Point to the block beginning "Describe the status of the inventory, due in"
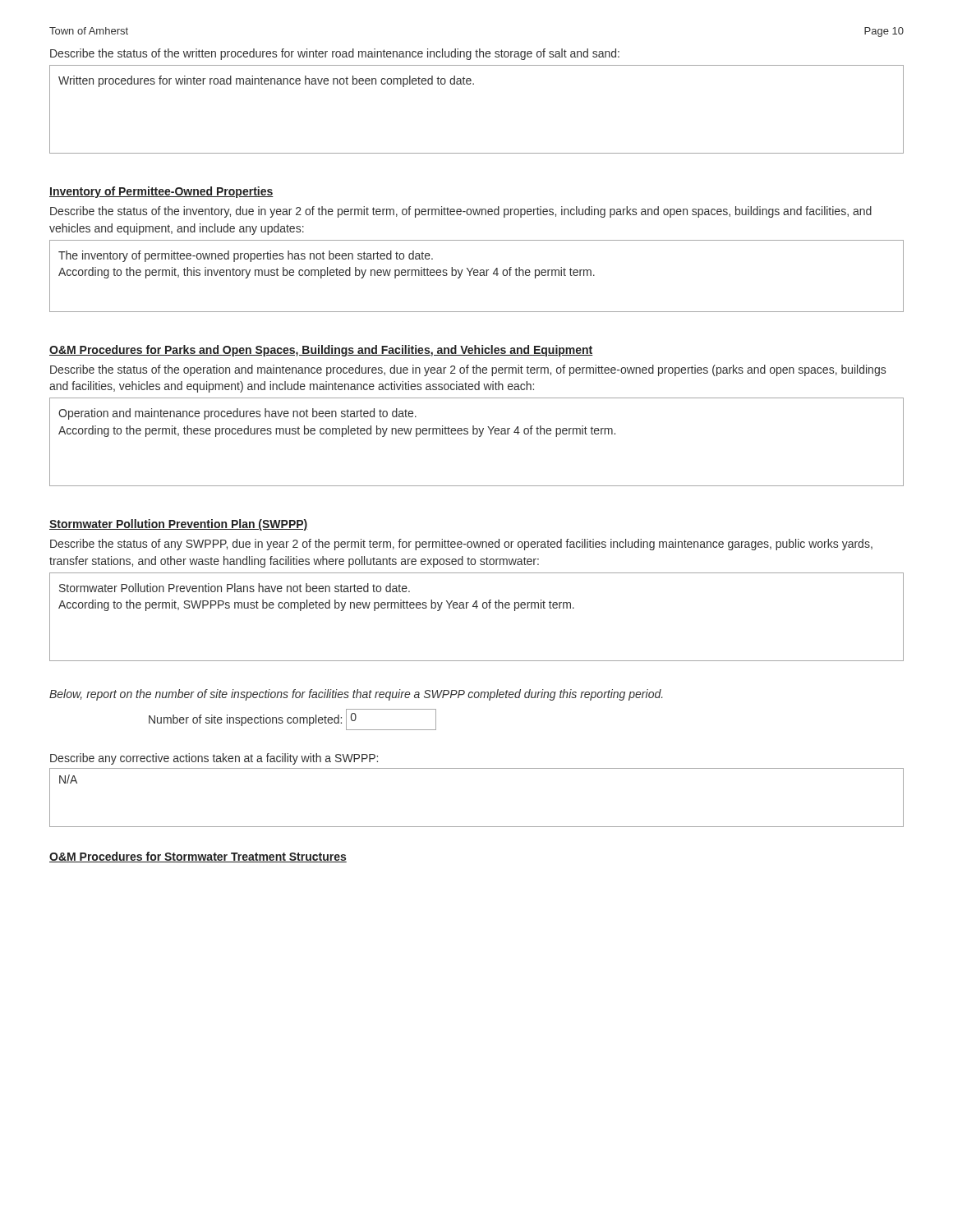 (x=461, y=220)
